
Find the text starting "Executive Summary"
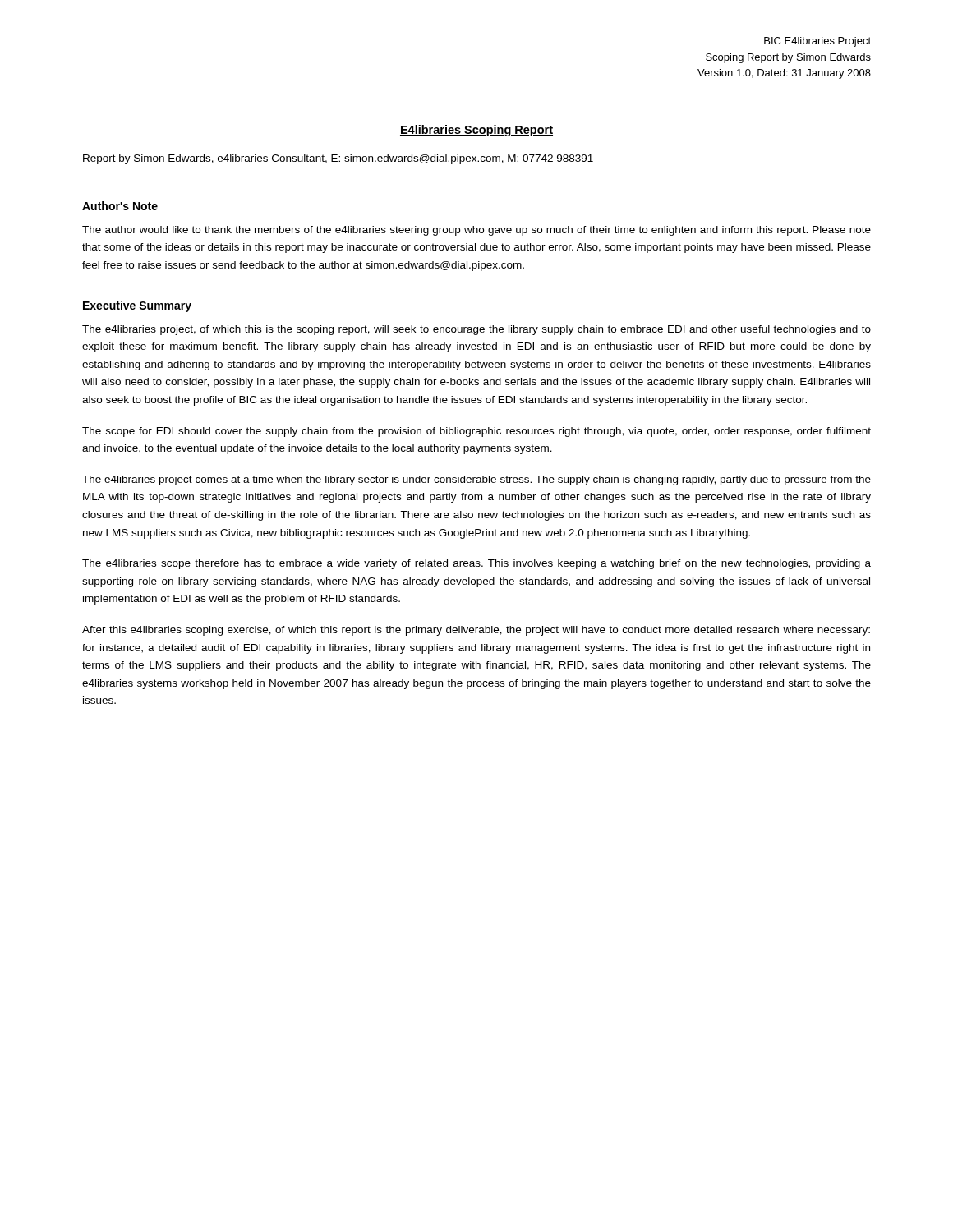pyautogui.click(x=137, y=305)
